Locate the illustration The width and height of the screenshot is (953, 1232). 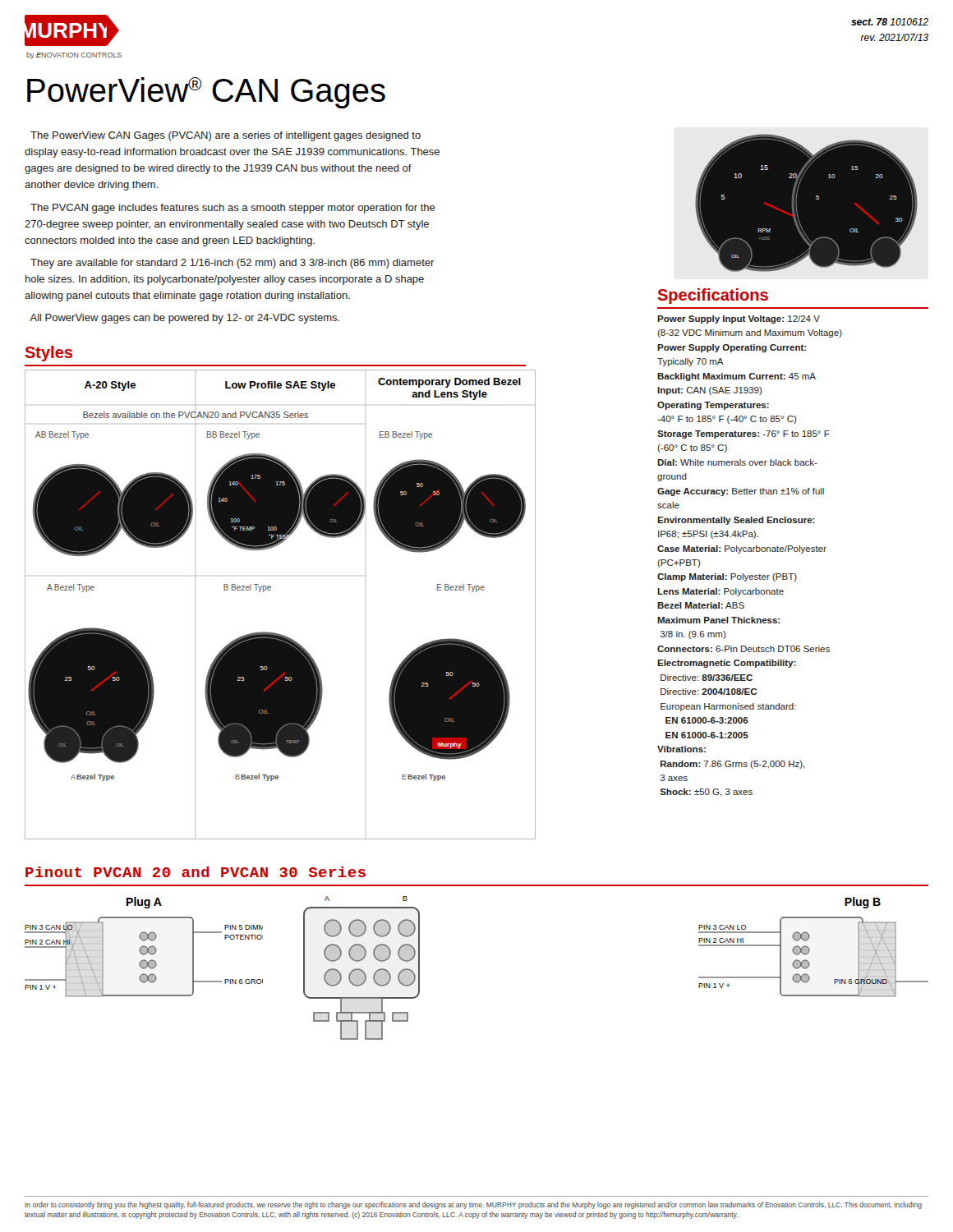coord(280,604)
